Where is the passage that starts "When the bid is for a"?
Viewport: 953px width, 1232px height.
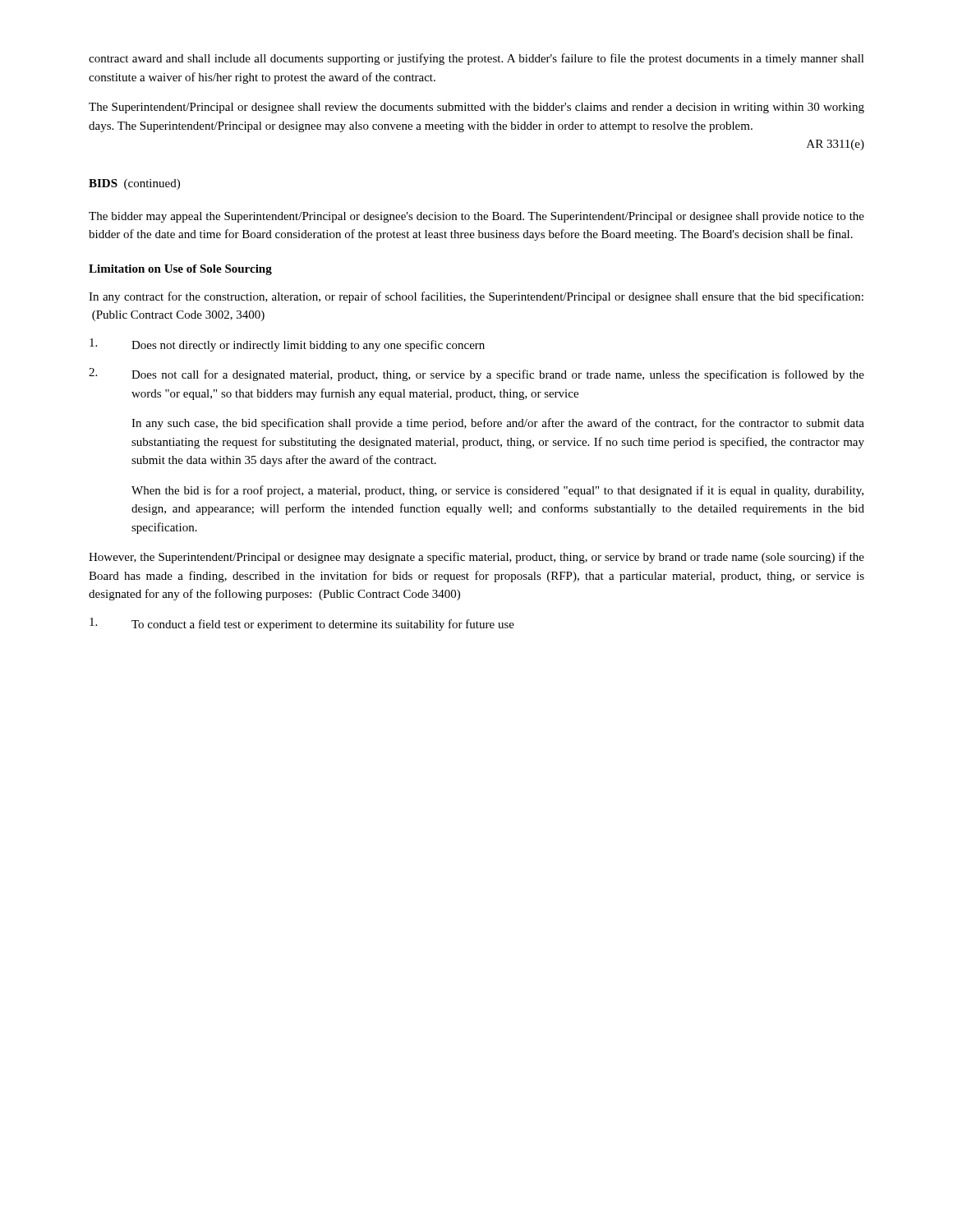(x=498, y=508)
